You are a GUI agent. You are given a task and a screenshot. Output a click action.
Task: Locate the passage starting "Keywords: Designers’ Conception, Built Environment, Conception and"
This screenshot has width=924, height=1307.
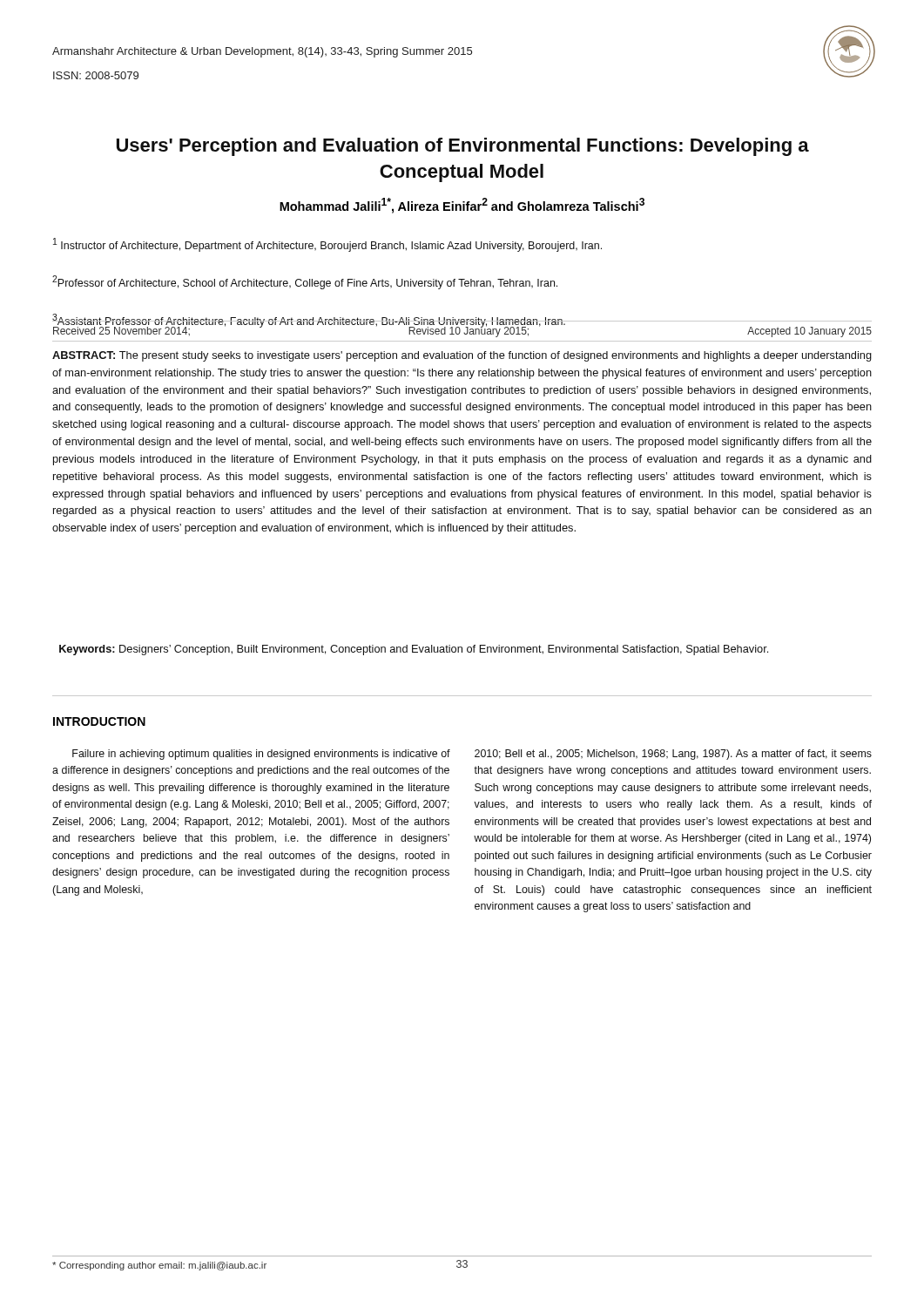[x=462, y=649]
